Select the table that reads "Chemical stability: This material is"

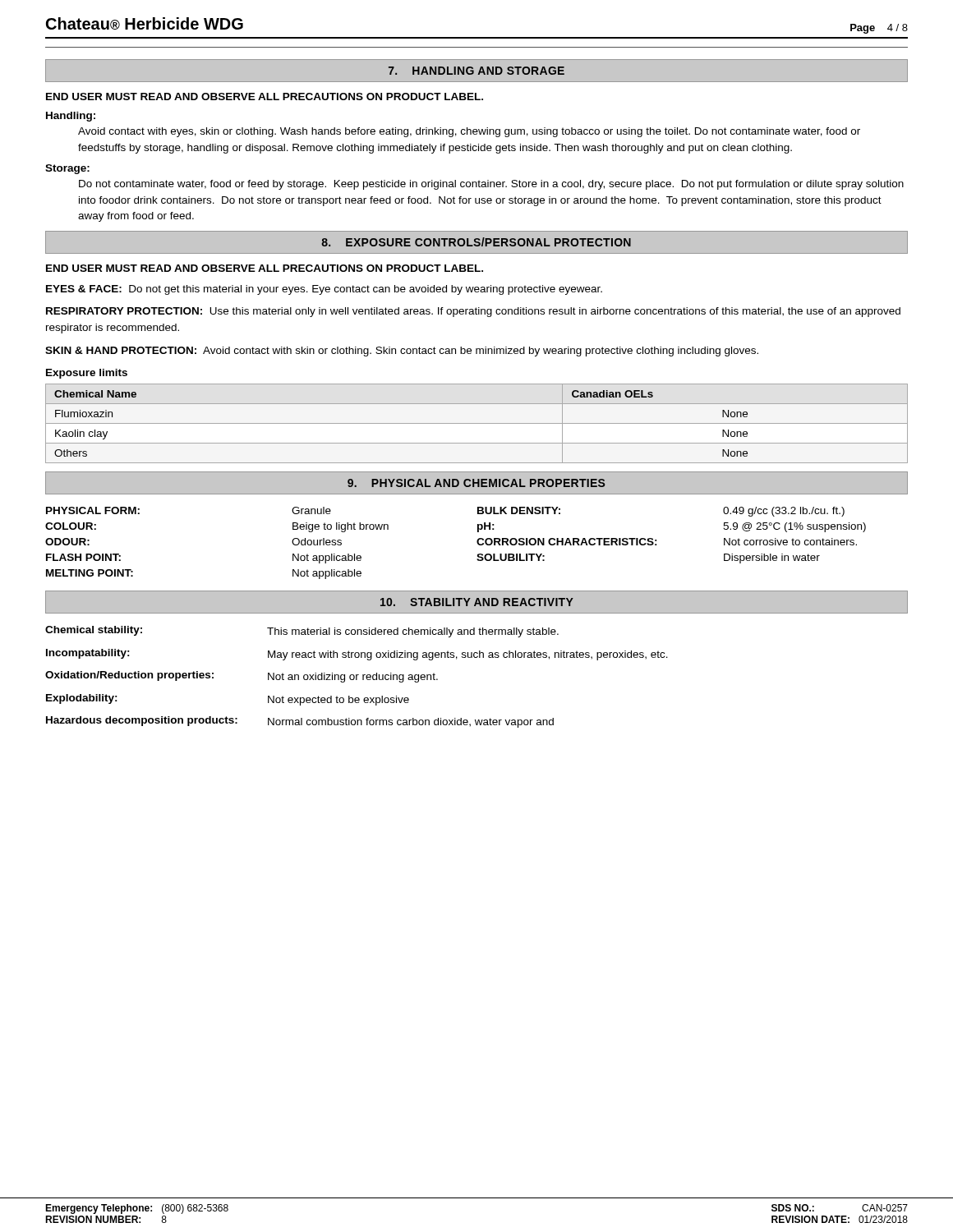[x=476, y=677]
